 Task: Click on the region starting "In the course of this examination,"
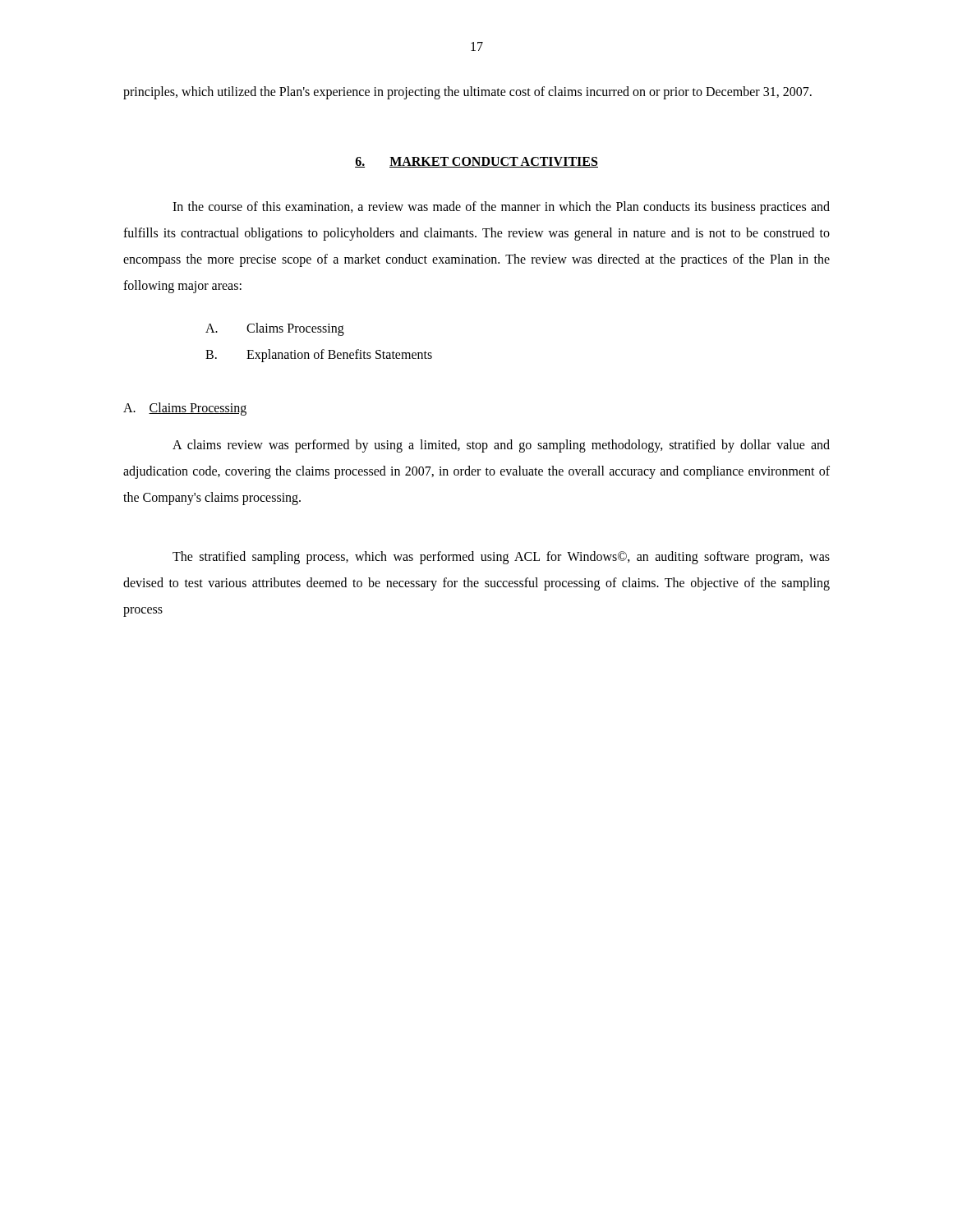tap(476, 246)
